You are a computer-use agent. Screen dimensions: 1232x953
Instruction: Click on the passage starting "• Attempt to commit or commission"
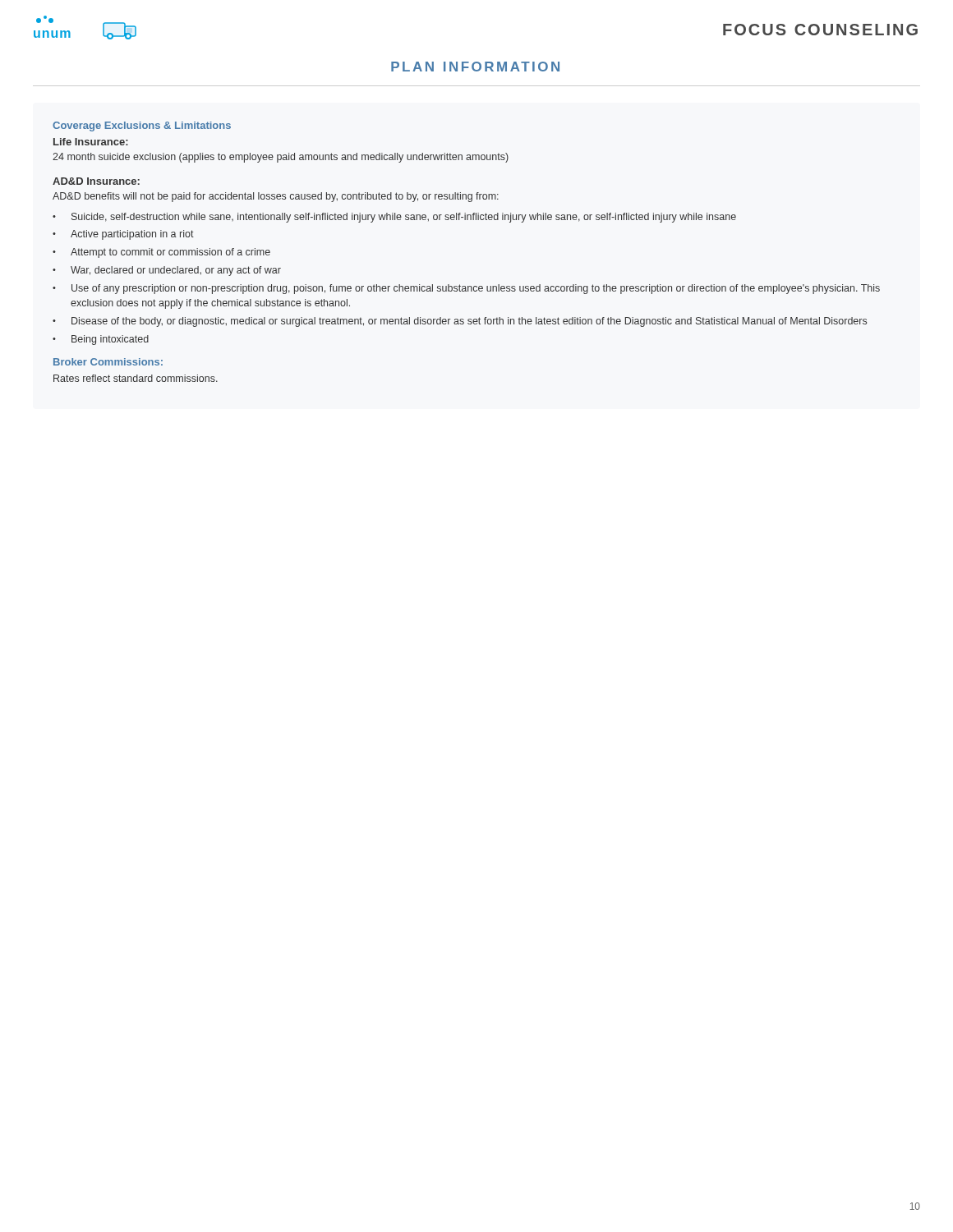(161, 252)
